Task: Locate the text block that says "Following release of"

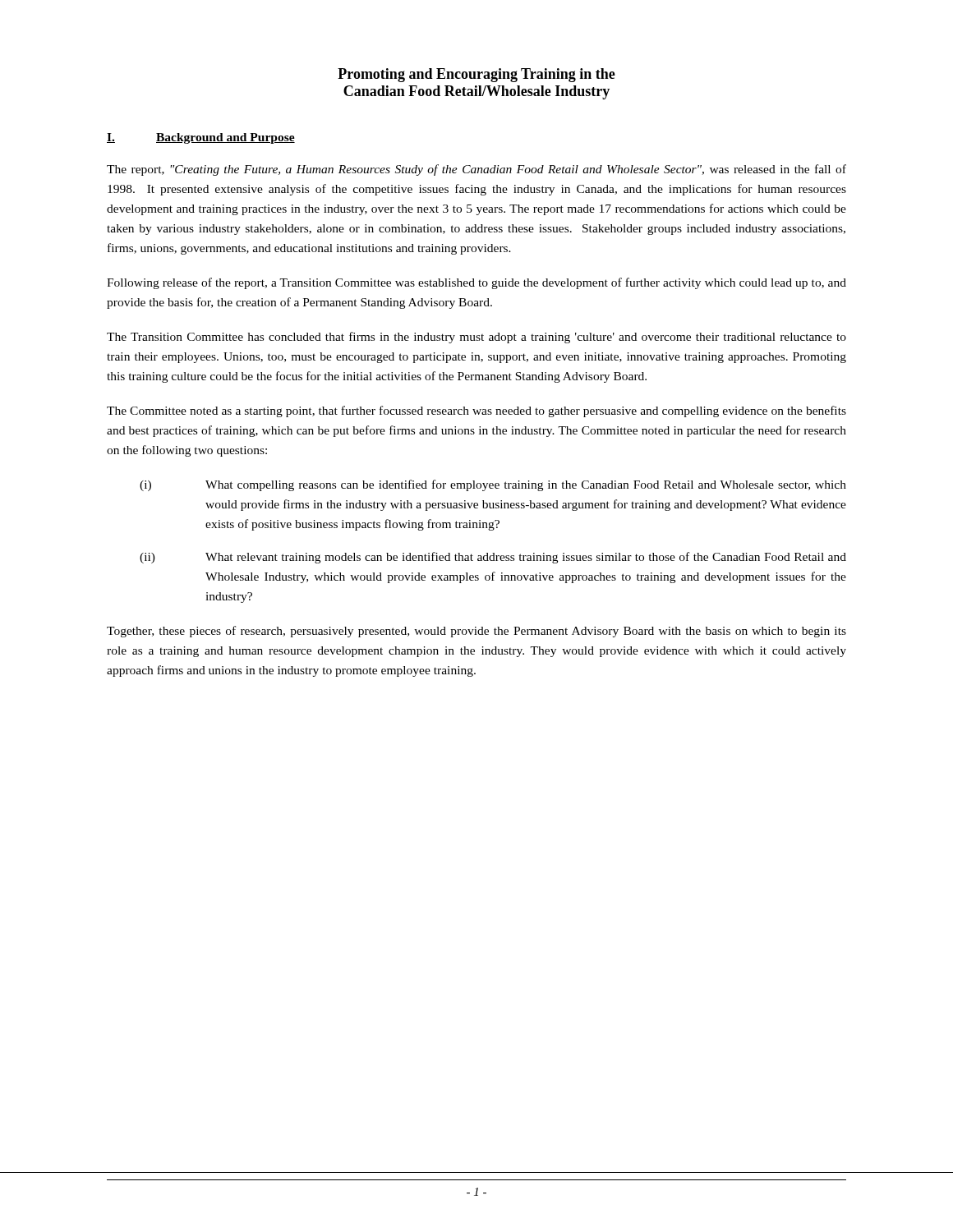Action: coord(476,292)
